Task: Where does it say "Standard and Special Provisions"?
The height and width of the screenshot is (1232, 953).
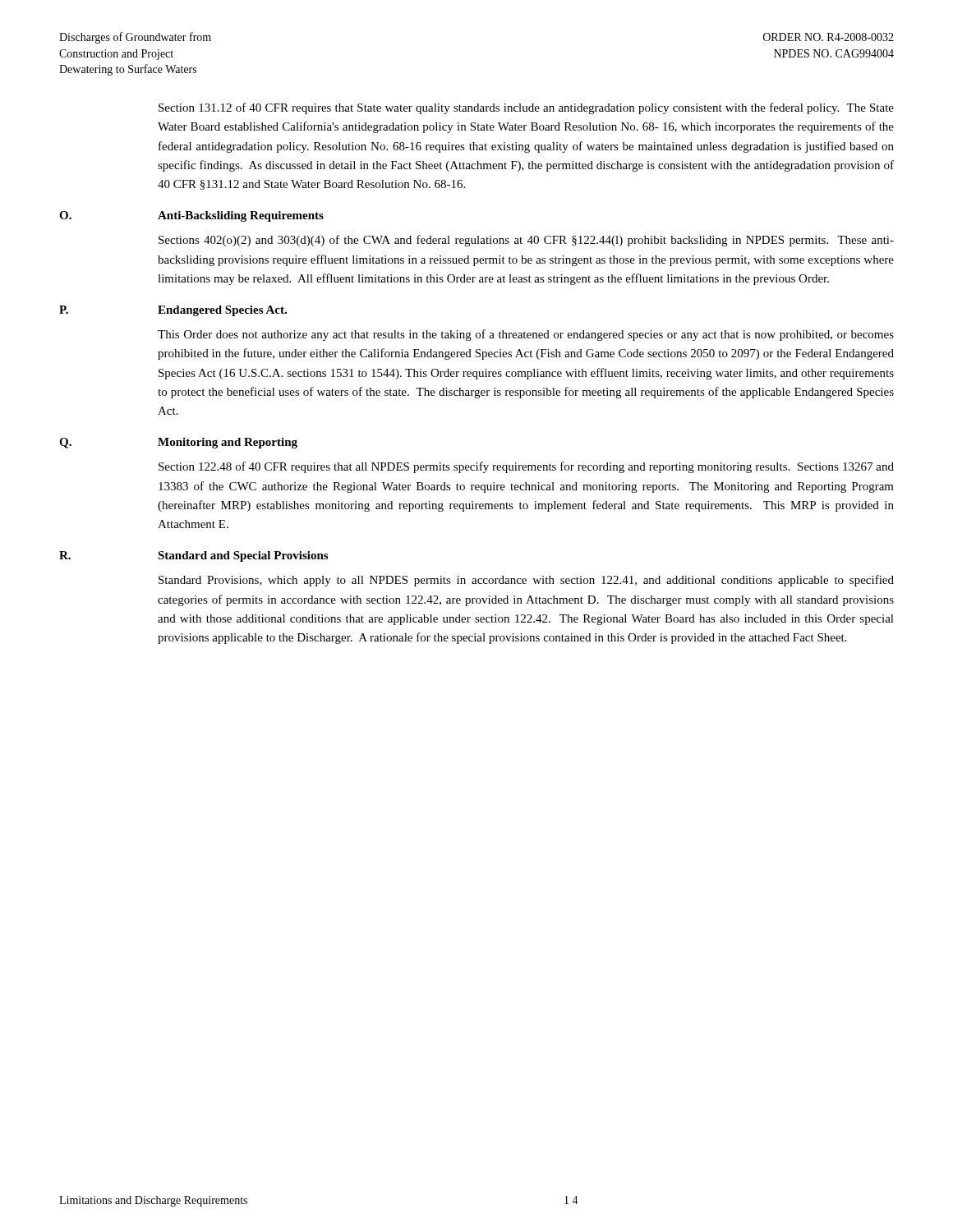Action: tap(243, 555)
